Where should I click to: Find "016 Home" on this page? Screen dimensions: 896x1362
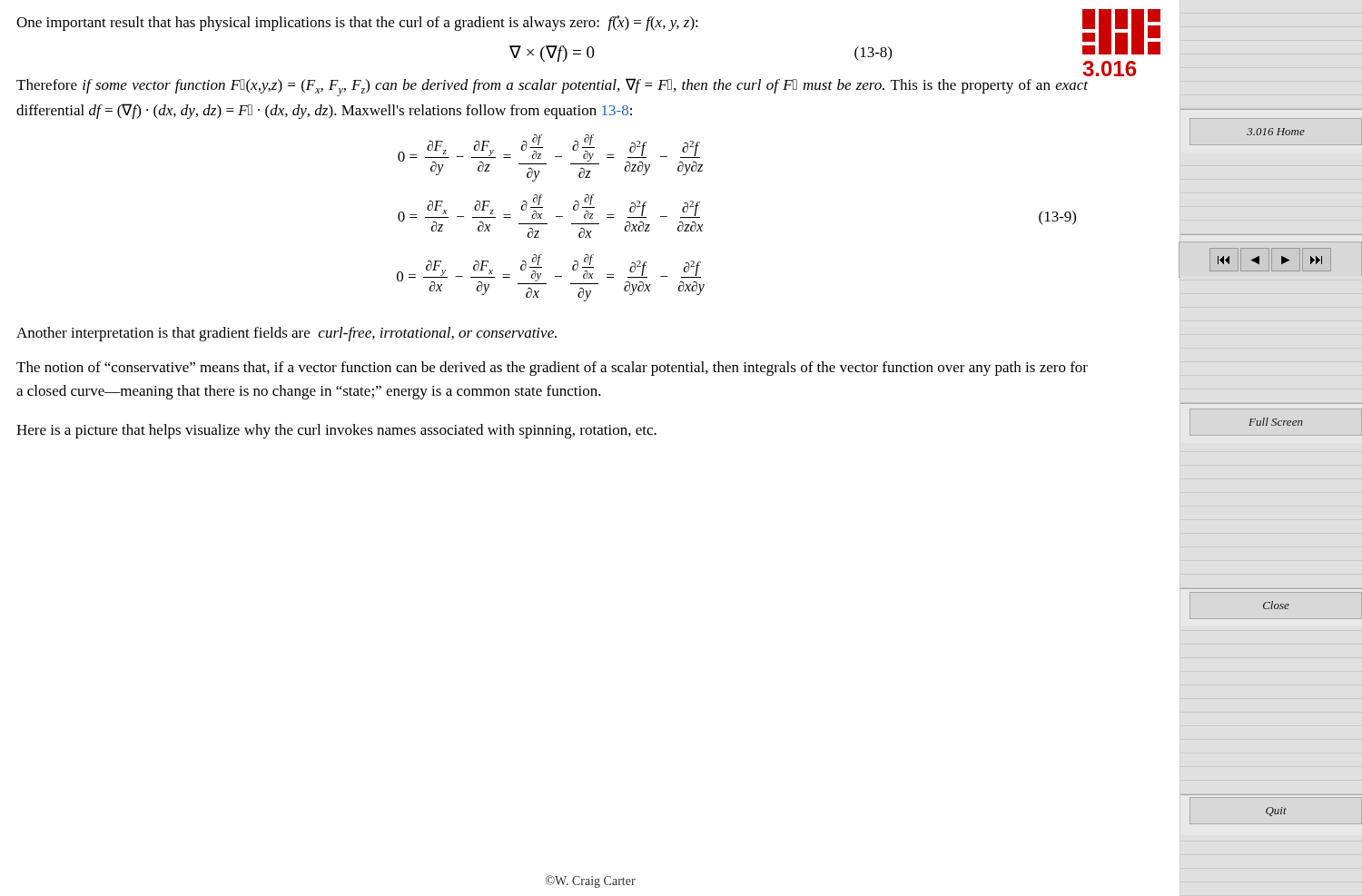click(x=1276, y=132)
